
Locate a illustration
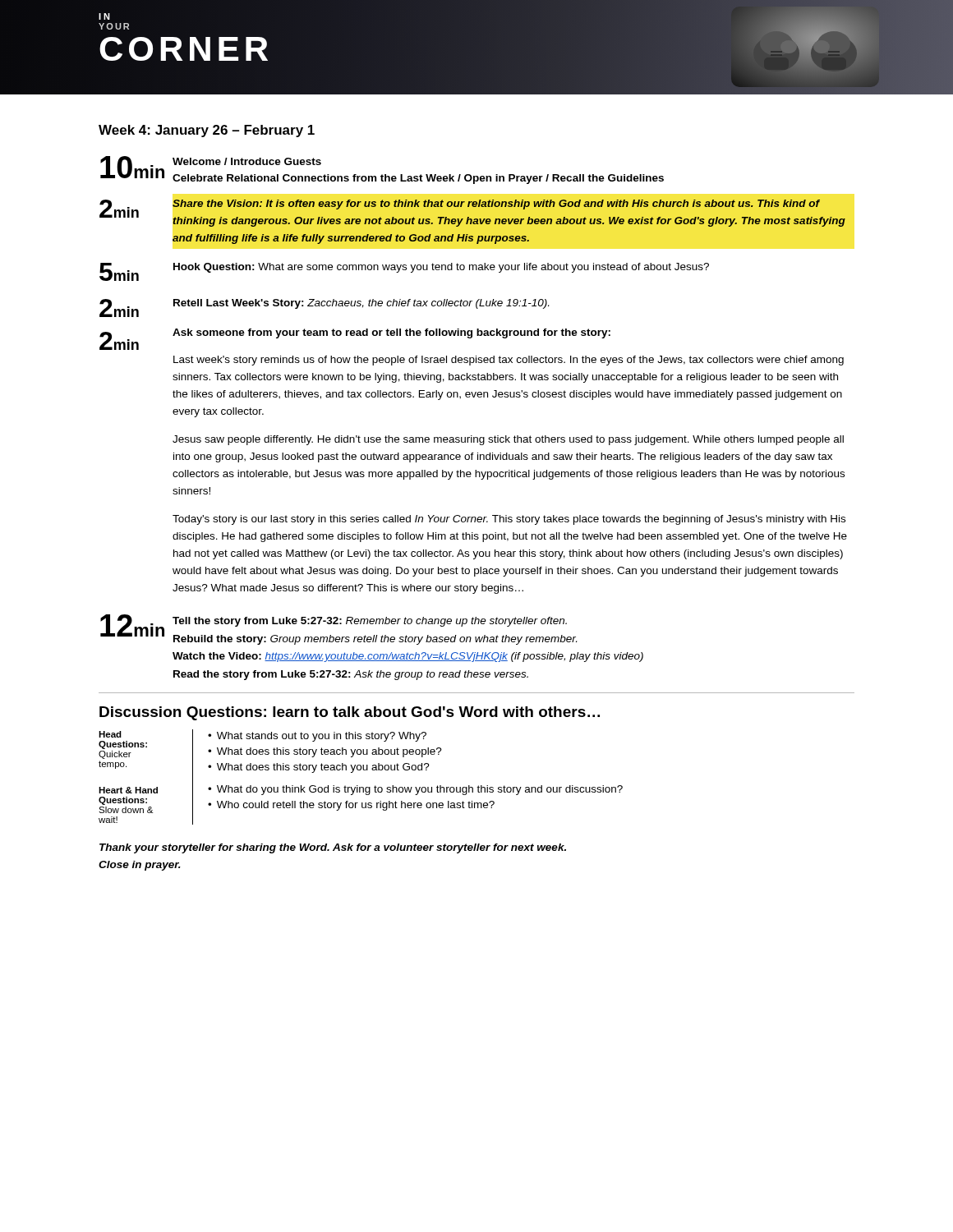pyautogui.click(x=476, y=47)
